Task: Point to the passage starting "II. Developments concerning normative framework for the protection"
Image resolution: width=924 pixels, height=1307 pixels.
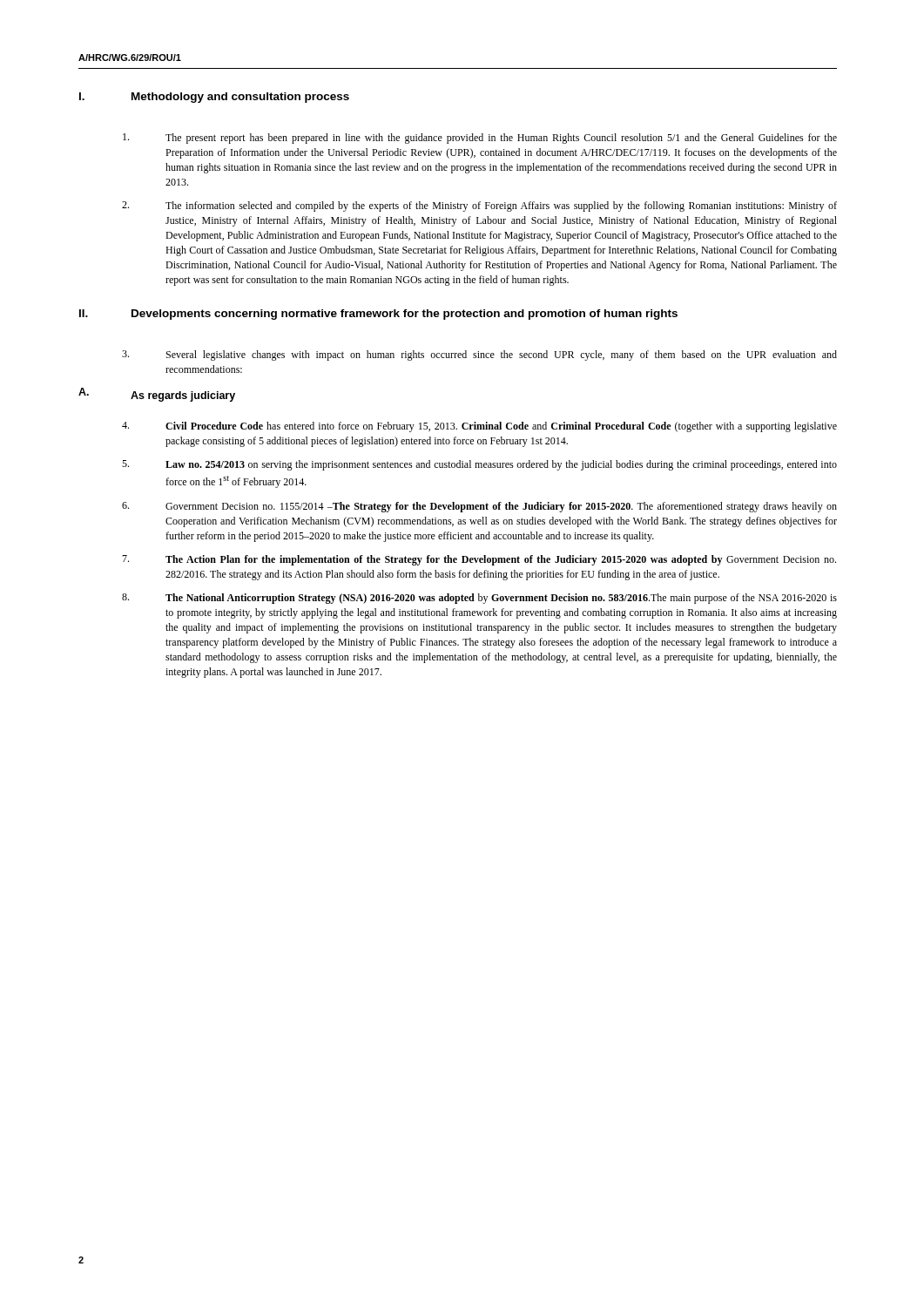Action: 458,320
